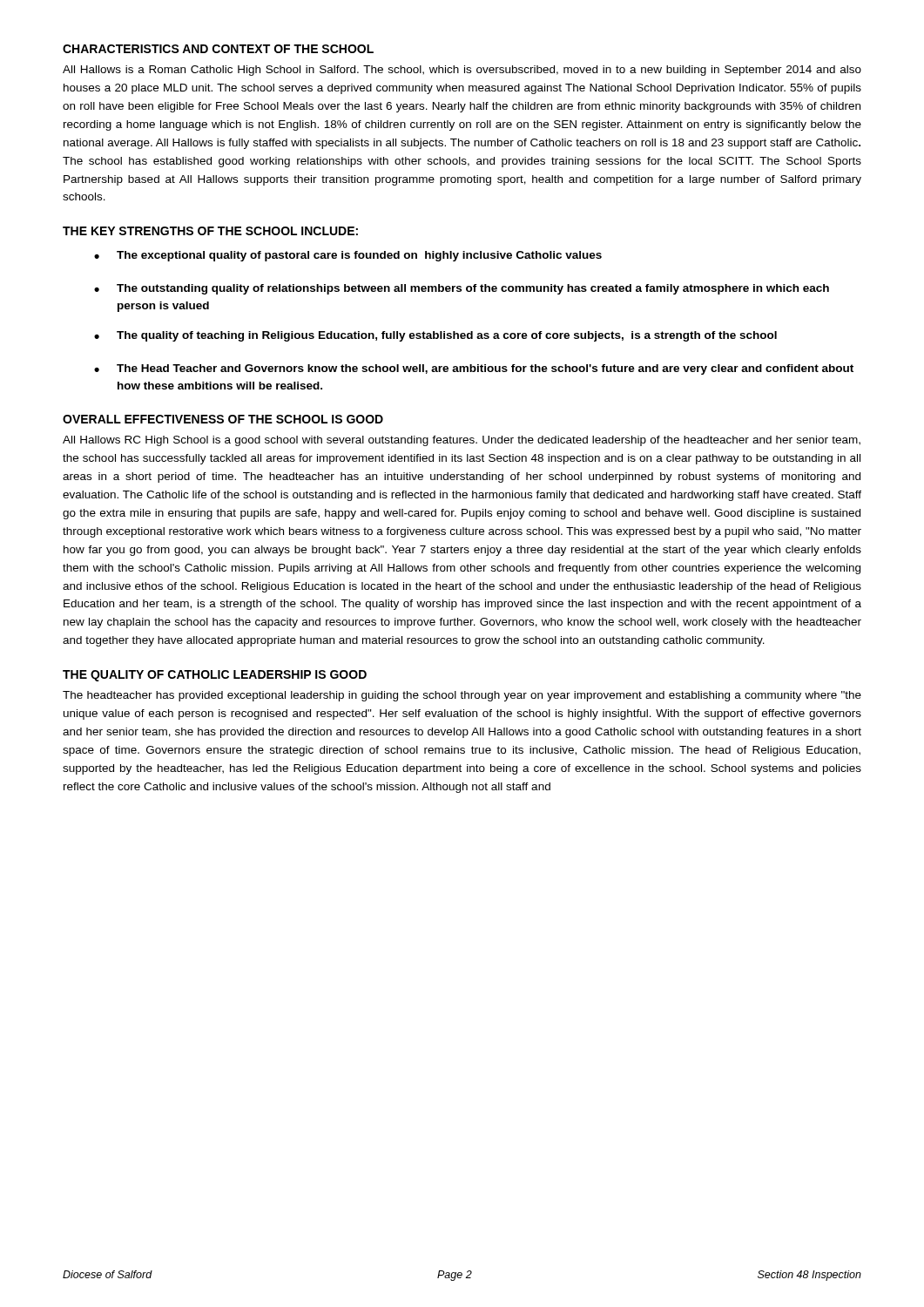This screenshot has height=1307, width=924.
Task: Point to the region starting "All Hallows RC High"
Action: (x=462, y=540)
